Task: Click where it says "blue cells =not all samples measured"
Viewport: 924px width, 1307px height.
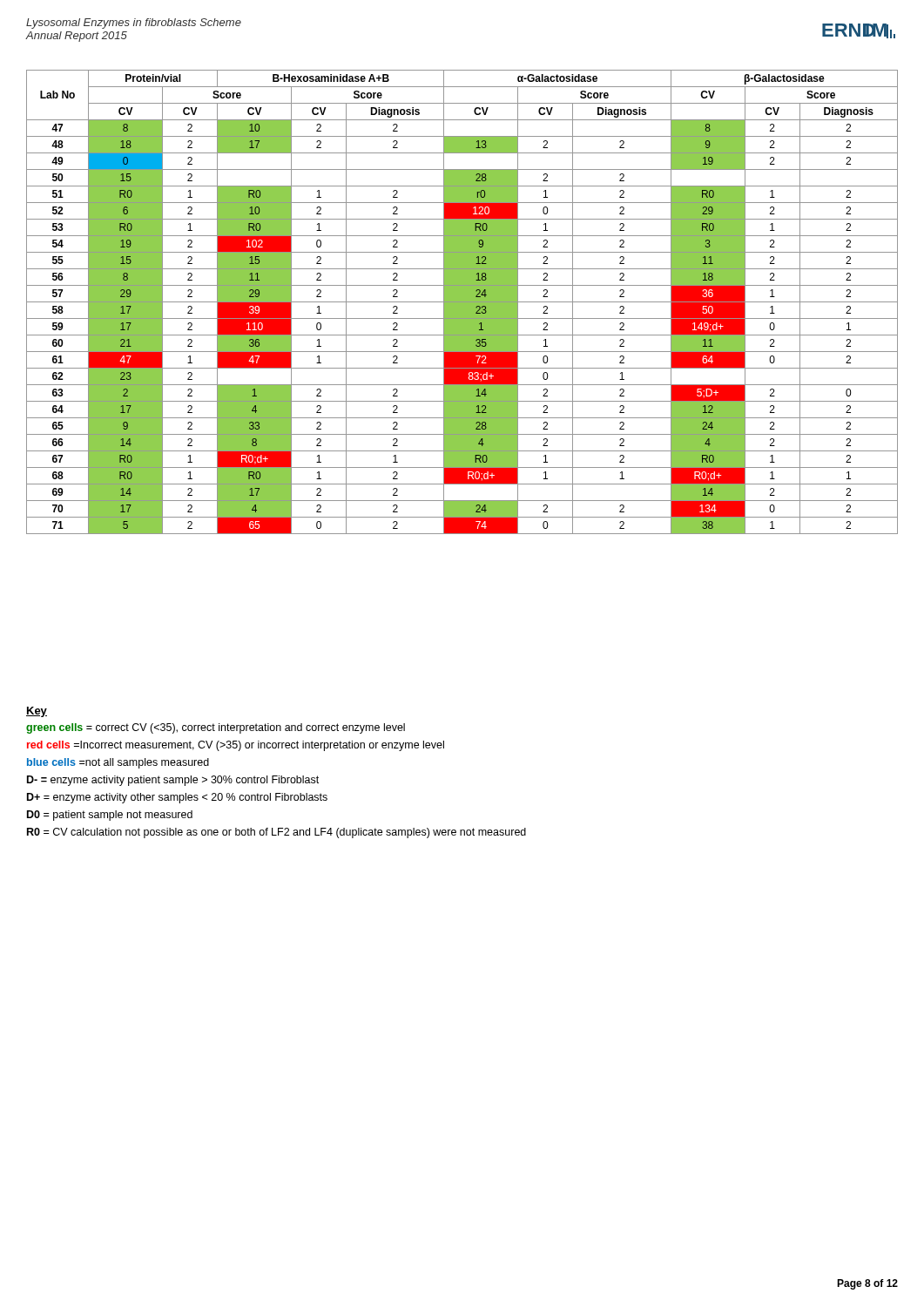Action: tap(118, 762)
